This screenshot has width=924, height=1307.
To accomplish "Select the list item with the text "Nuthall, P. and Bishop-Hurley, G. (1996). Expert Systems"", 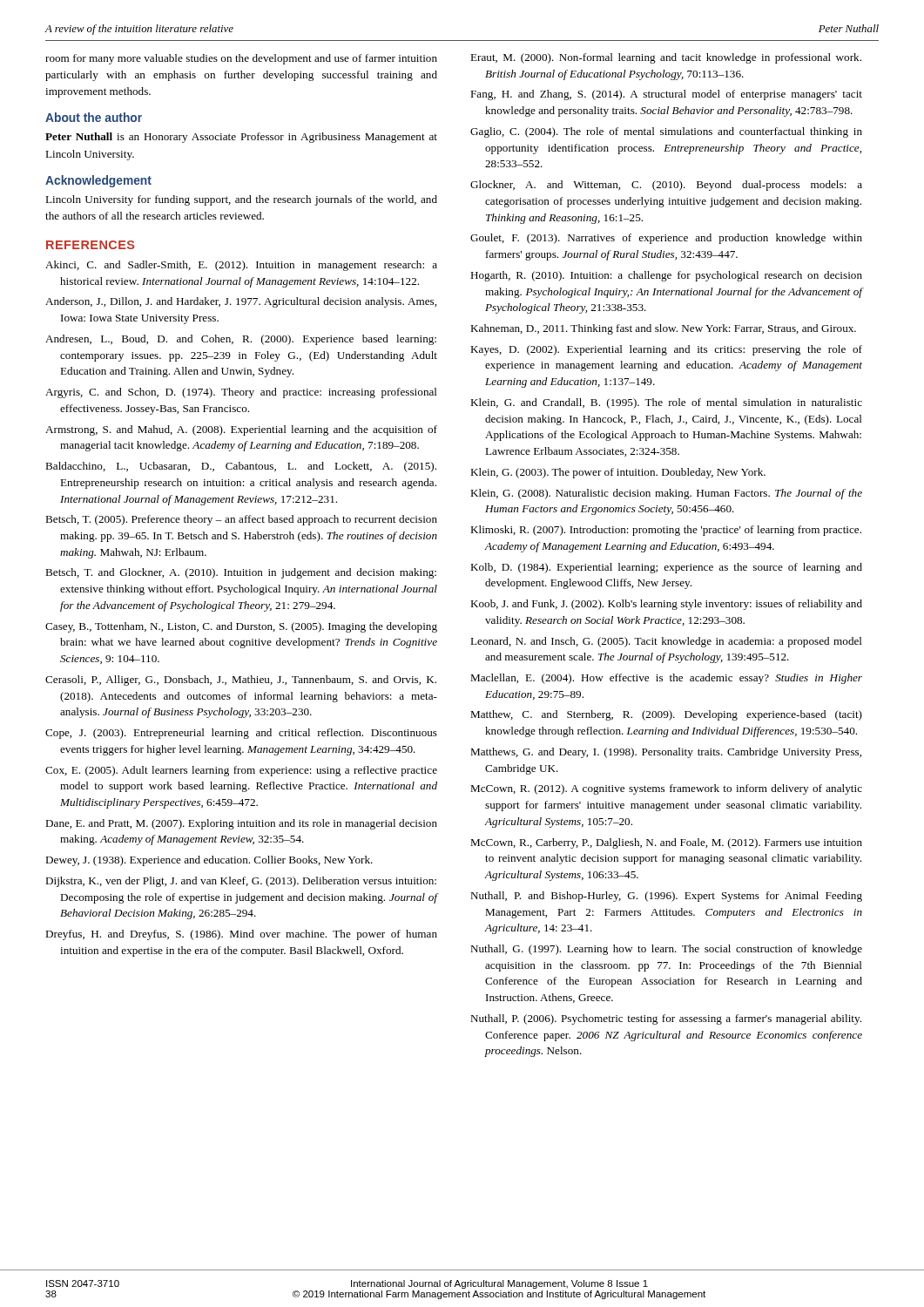I will (x=666, y=911).
